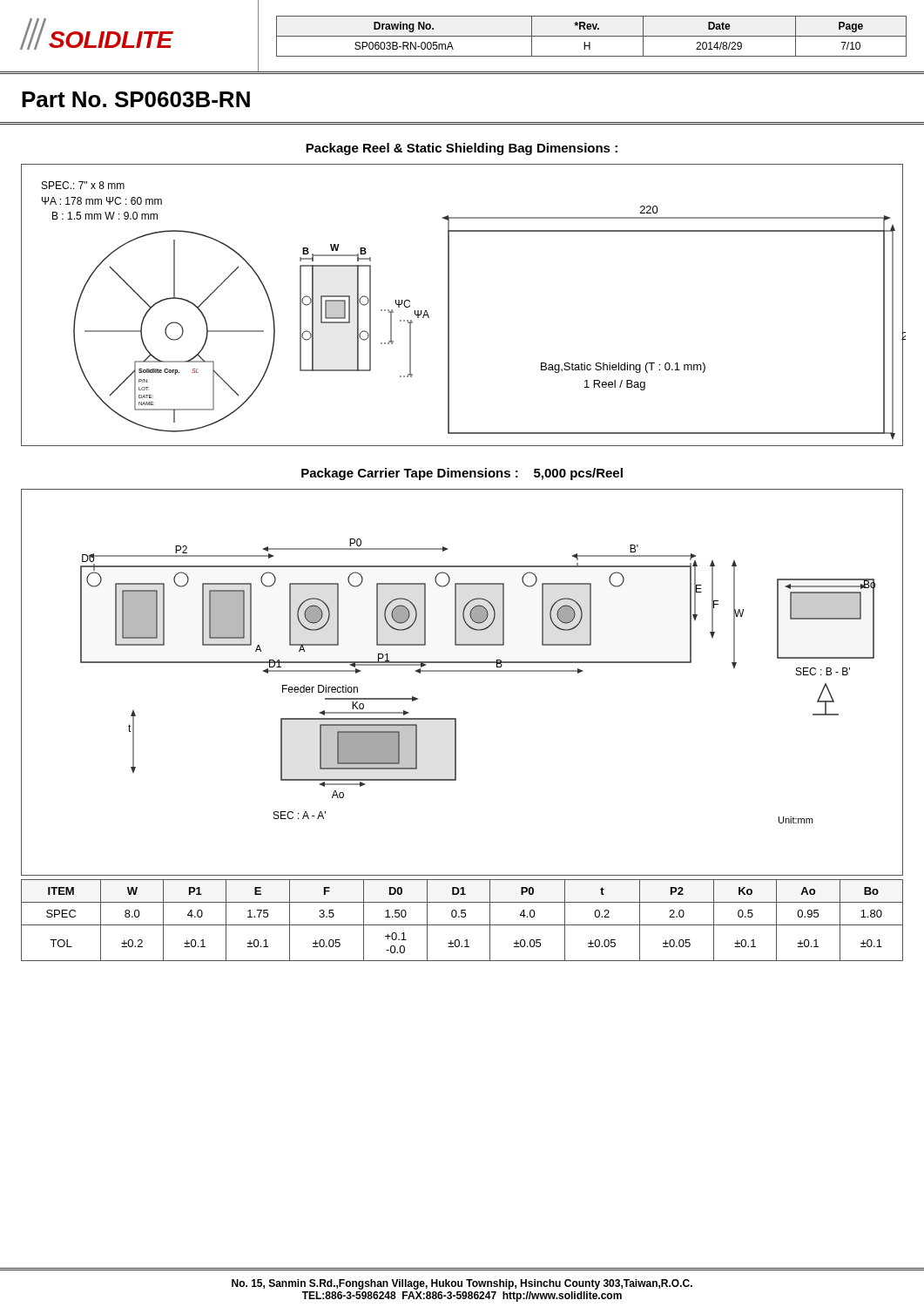
Task: Click on the section header containing "Package Reel & Static Shielding"
Action: tap(462, 148)
